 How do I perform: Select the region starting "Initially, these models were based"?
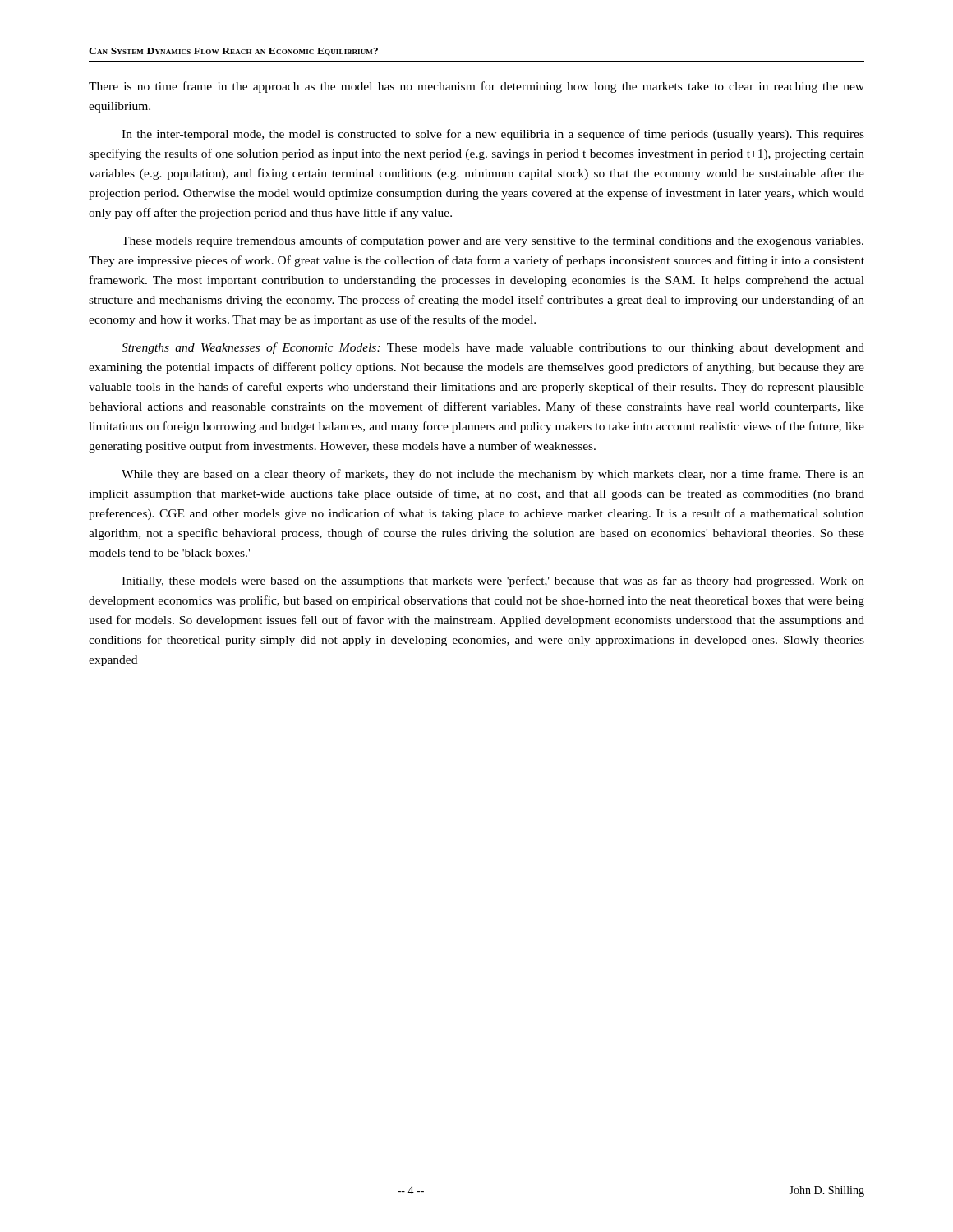(x=476, y=620)
